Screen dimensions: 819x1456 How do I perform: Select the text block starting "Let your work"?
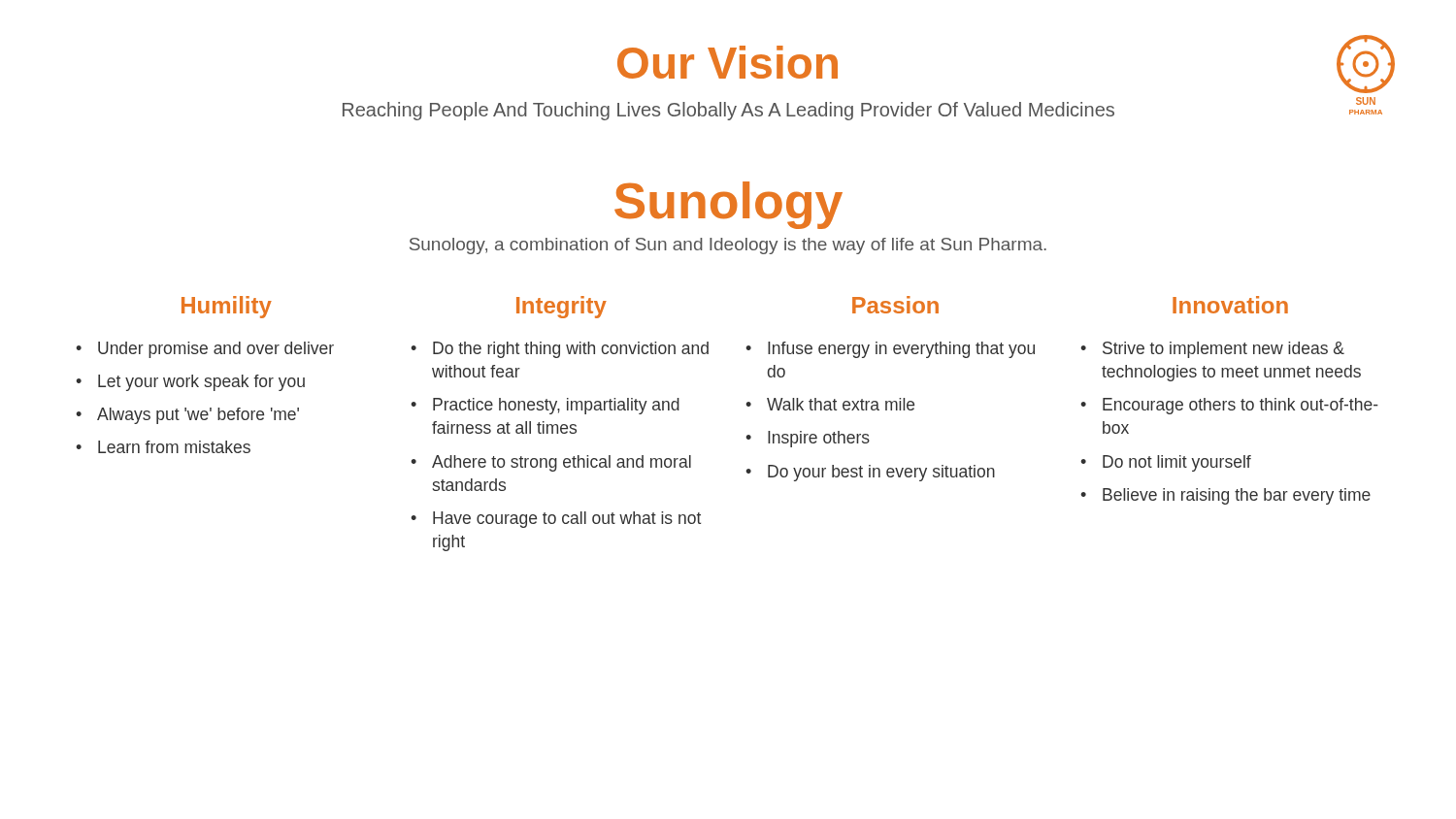(201, 382)
